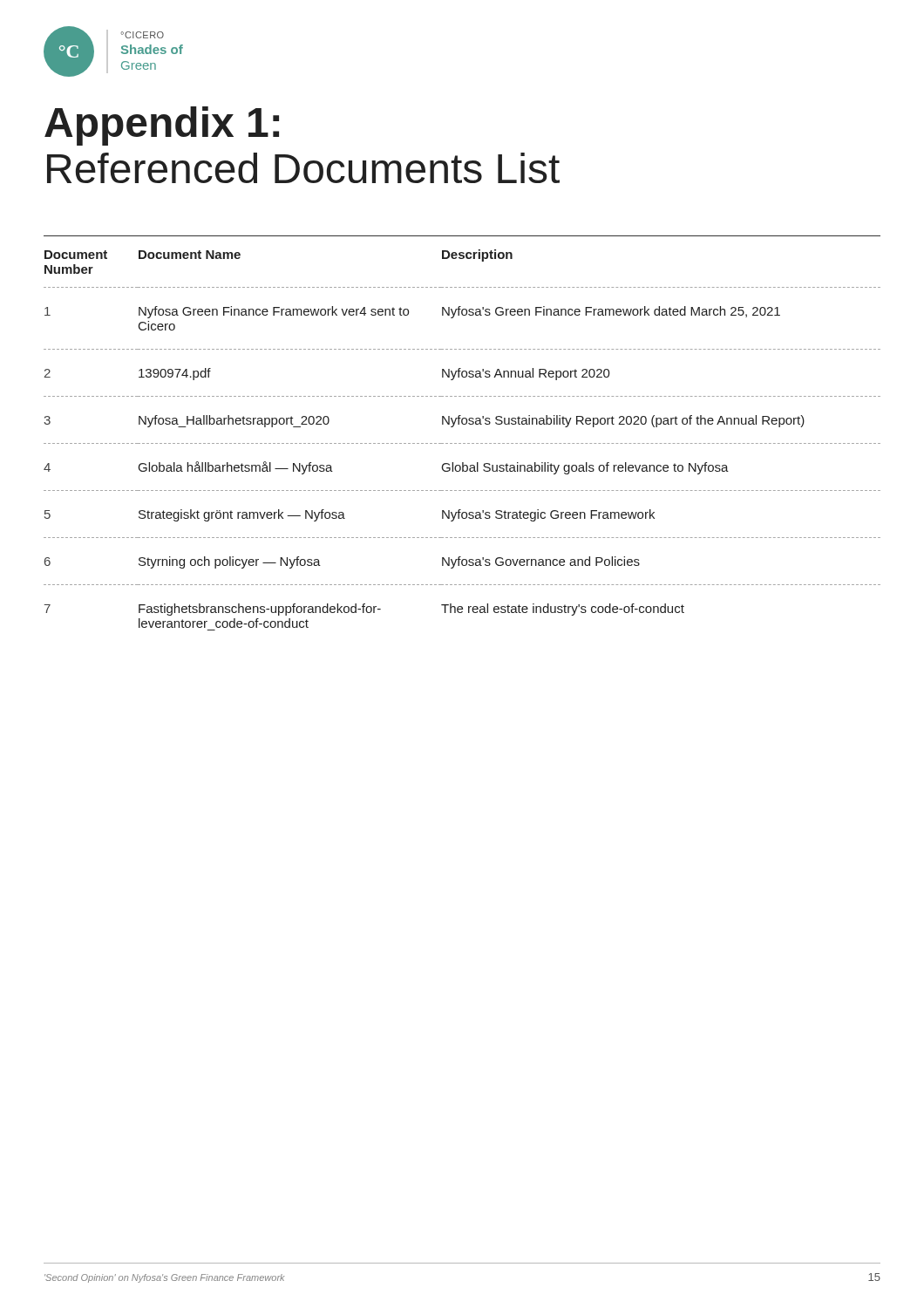Locate the text "Appendix 1: Referenced Documents List"

pos(462,146)
